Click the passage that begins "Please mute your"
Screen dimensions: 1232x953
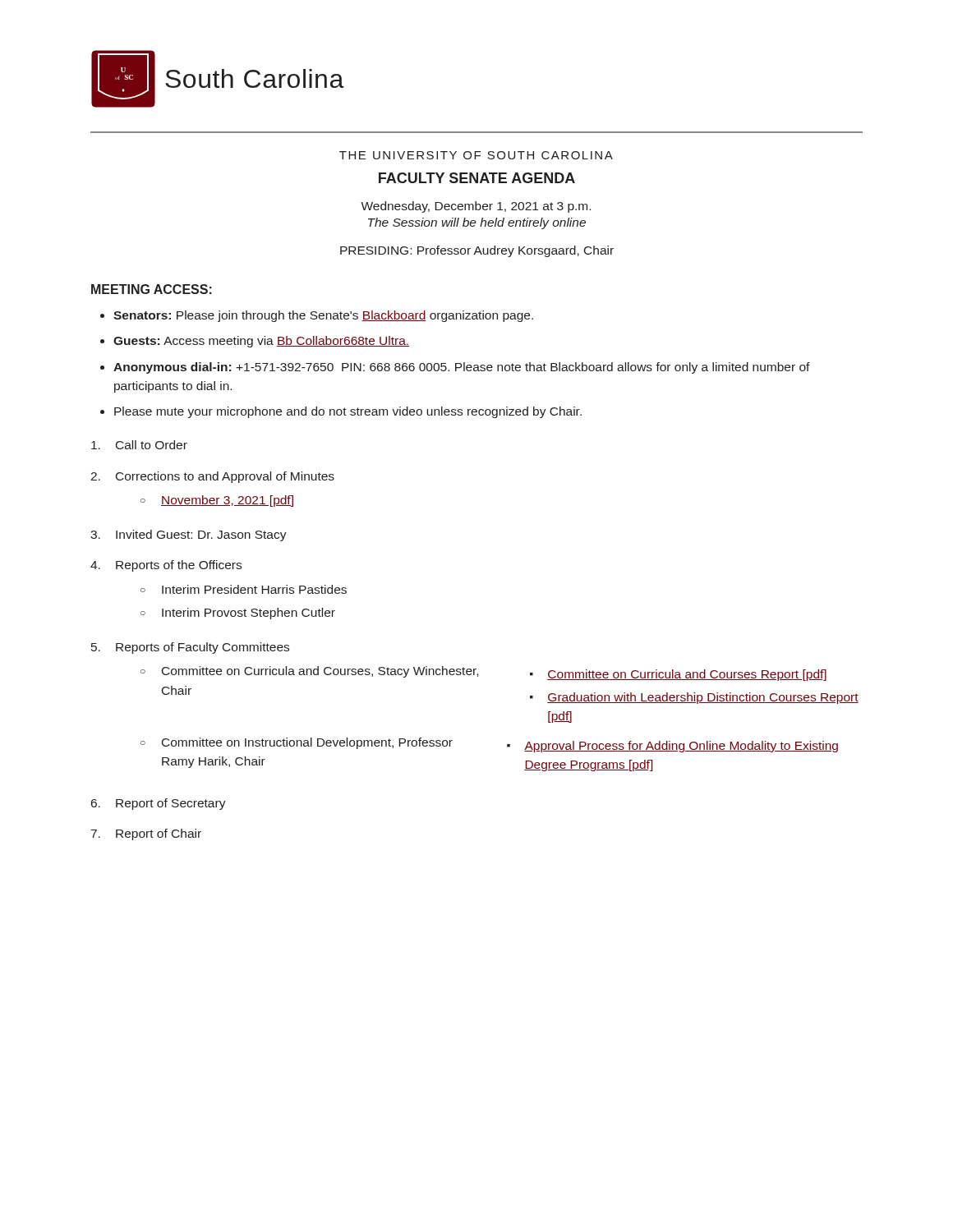click(348, 411)
